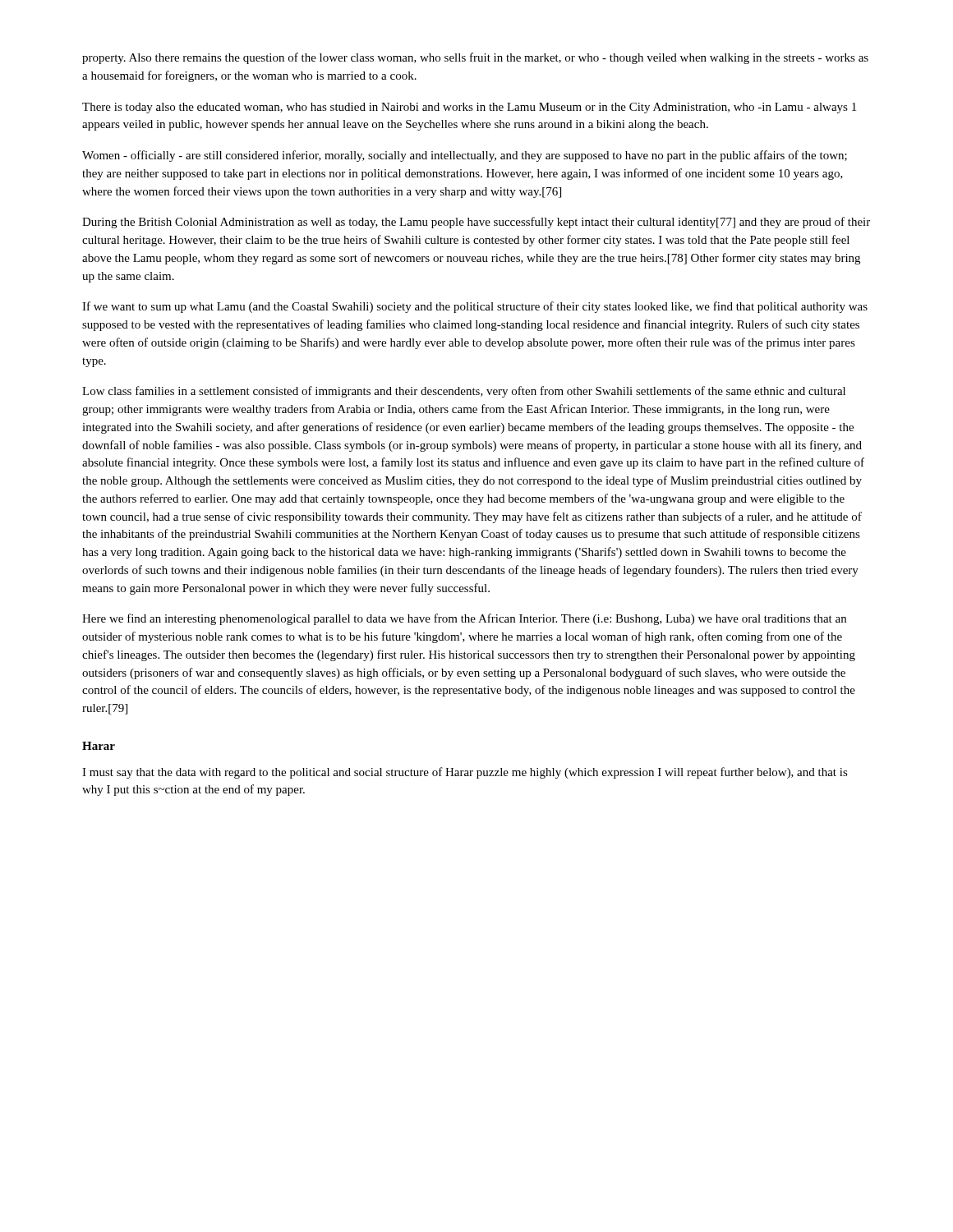Find the block on this page that starts "I must say that the"
Viewport: 953px width, 1232px height.
tap(465, 781)
